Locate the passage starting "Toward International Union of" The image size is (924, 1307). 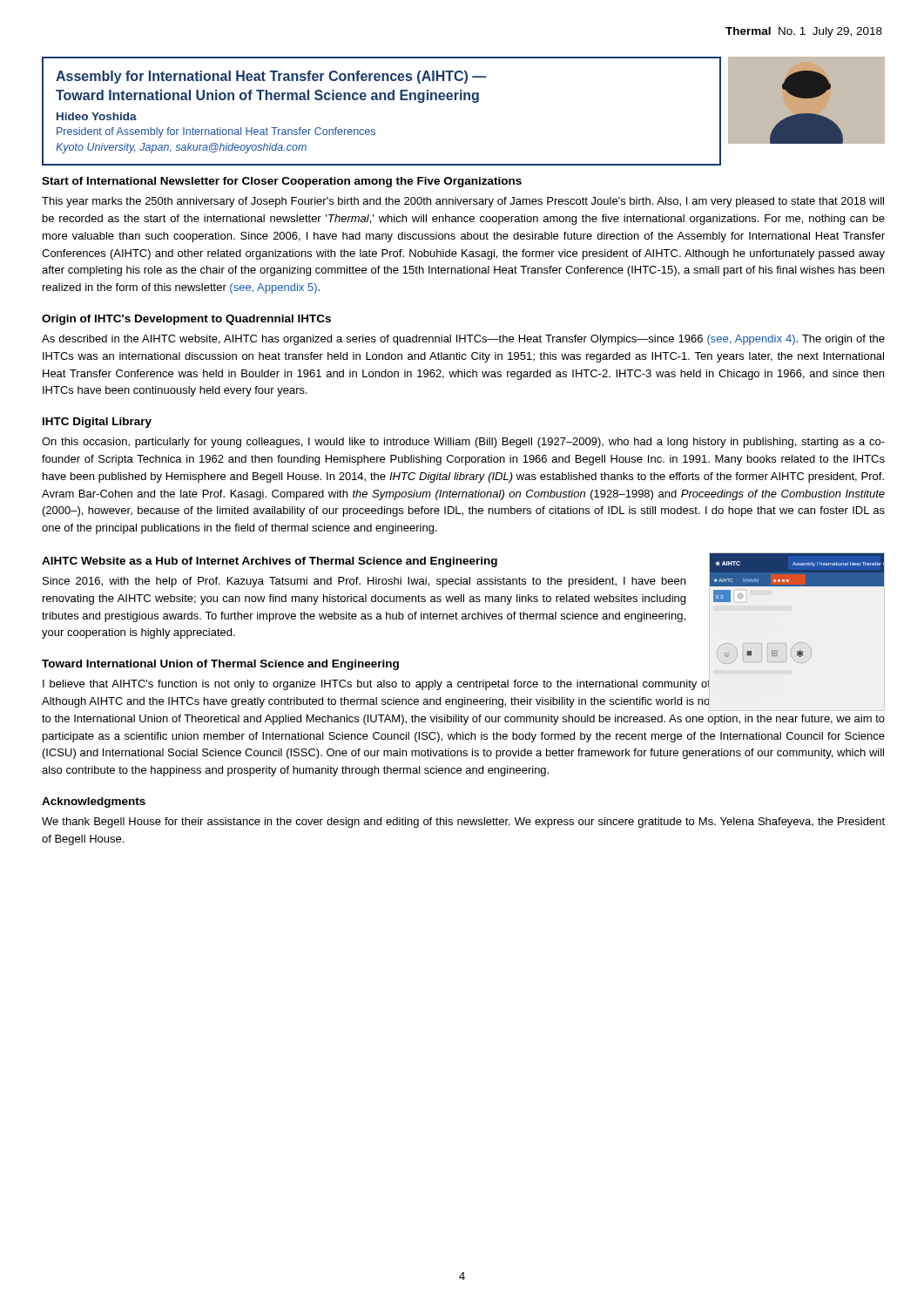coord(221,664)
